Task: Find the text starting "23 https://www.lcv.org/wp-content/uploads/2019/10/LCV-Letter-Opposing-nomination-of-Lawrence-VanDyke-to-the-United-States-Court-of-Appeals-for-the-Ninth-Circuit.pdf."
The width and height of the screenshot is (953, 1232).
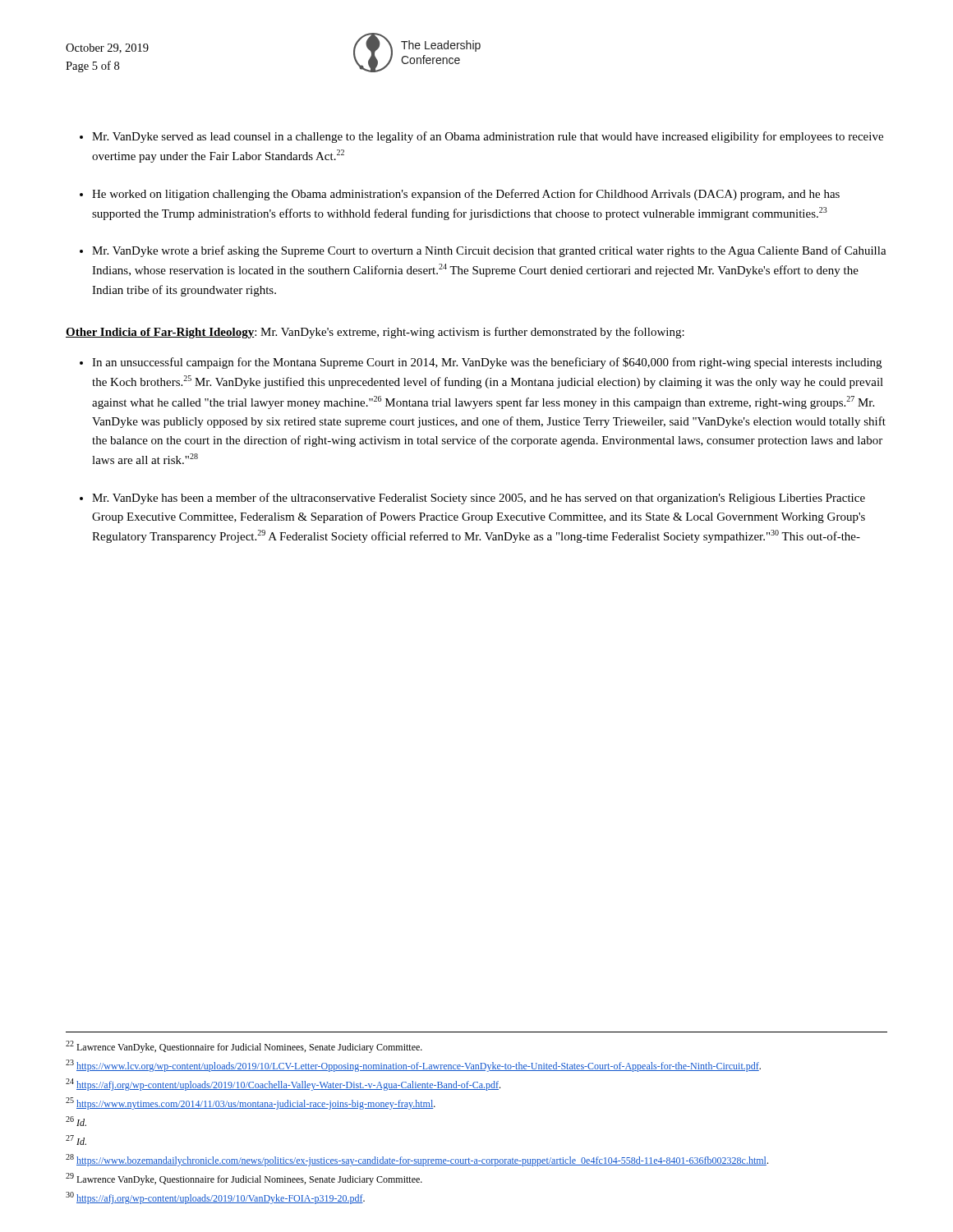Action: 414,1065
